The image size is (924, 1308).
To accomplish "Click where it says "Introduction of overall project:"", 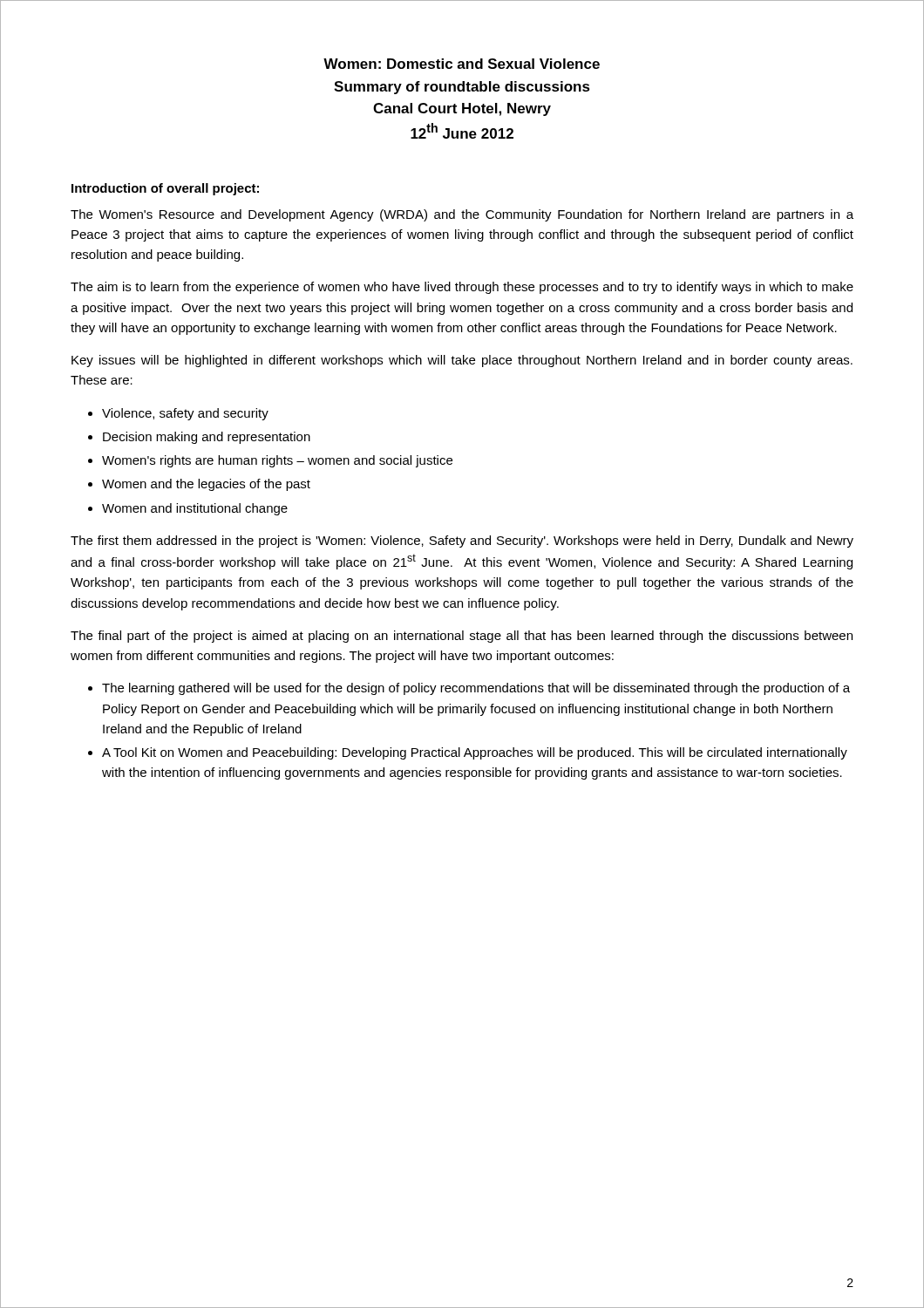I will point(165,188).
